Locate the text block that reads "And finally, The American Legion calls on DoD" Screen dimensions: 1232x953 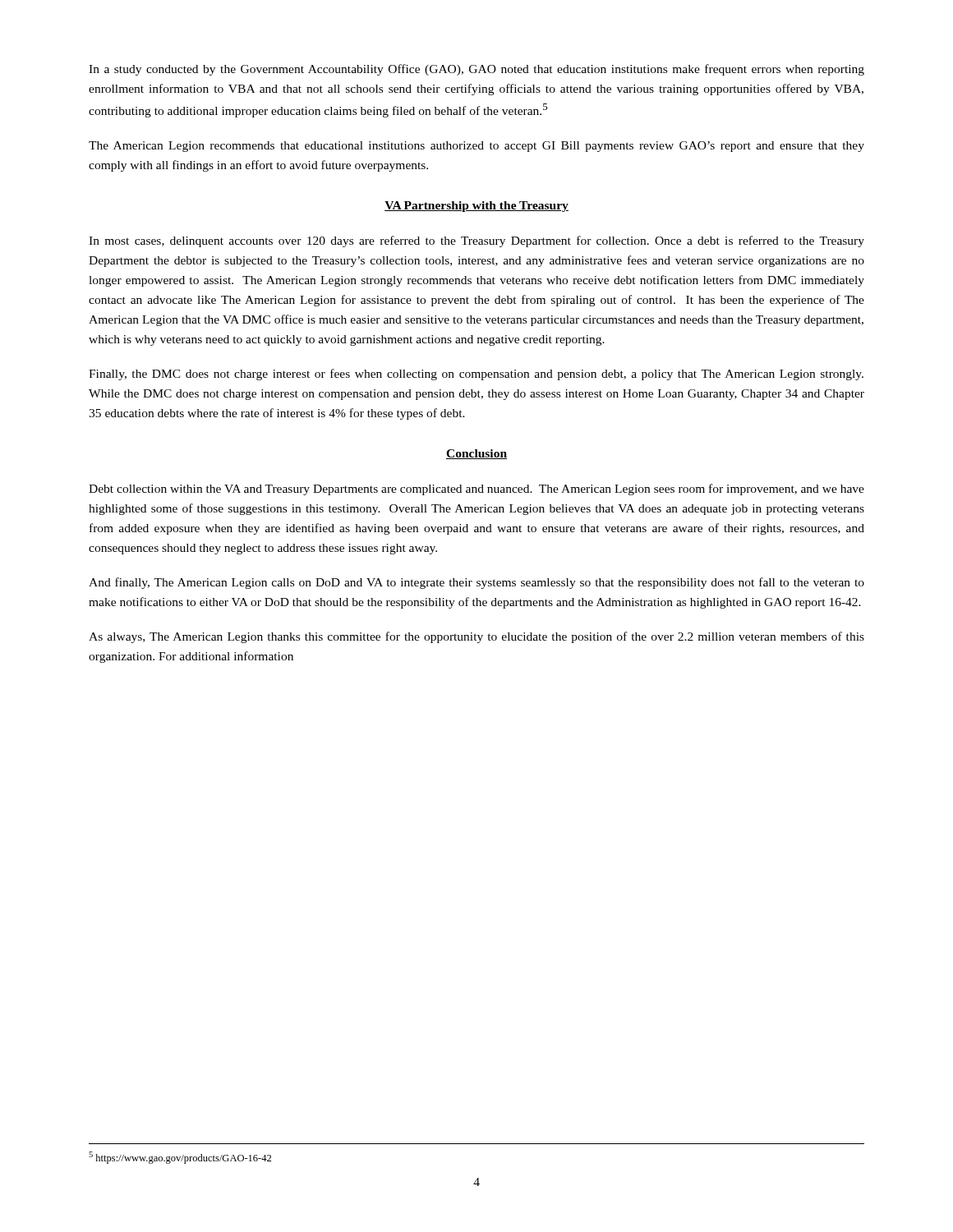(x=476, y=592)
